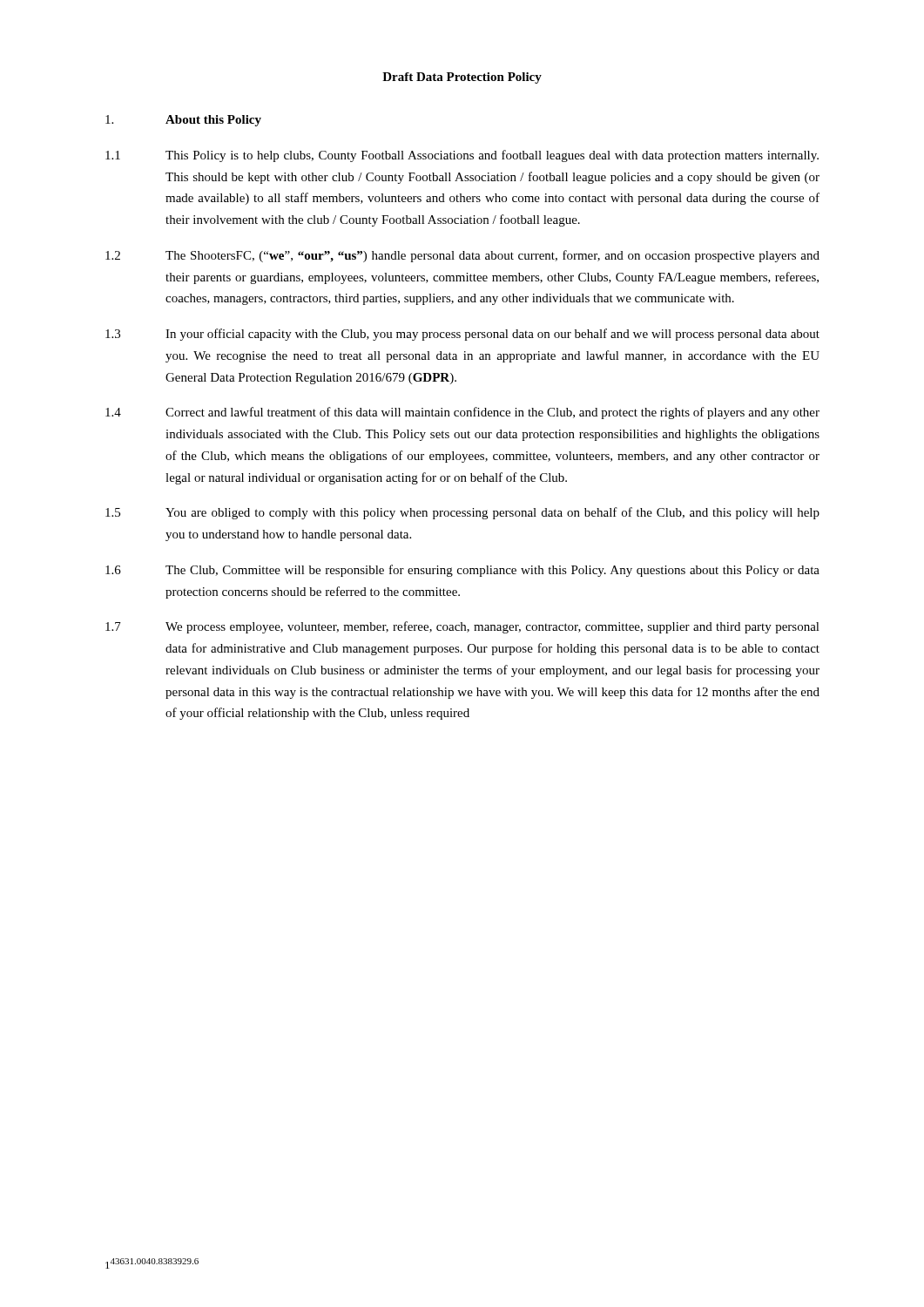Select the element starting "1 This Policy is to help clubs,"
924x1307 pixels.
point(462,188)
